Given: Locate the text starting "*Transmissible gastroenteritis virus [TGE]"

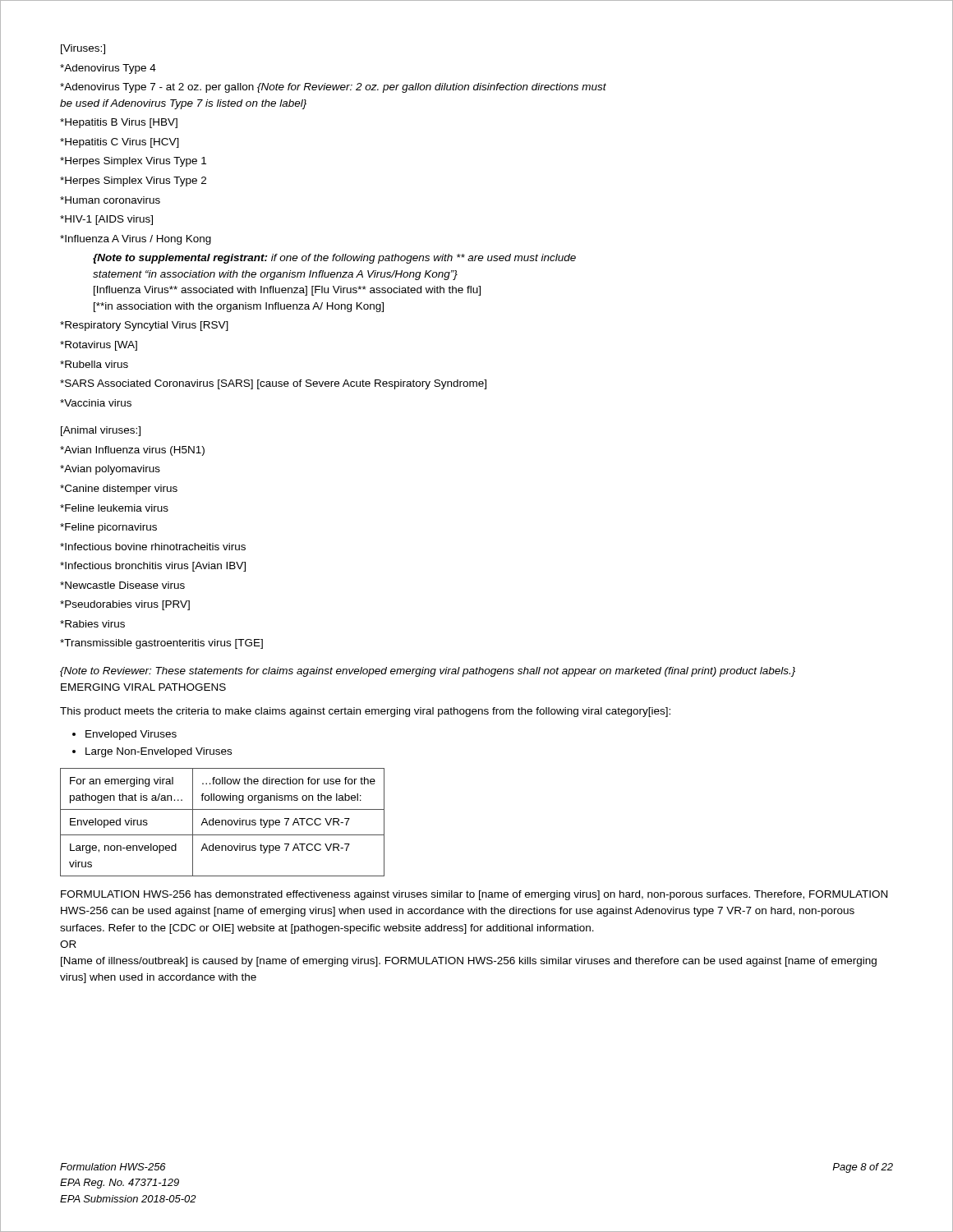Looking at the screenshot, I should [161, 644].
